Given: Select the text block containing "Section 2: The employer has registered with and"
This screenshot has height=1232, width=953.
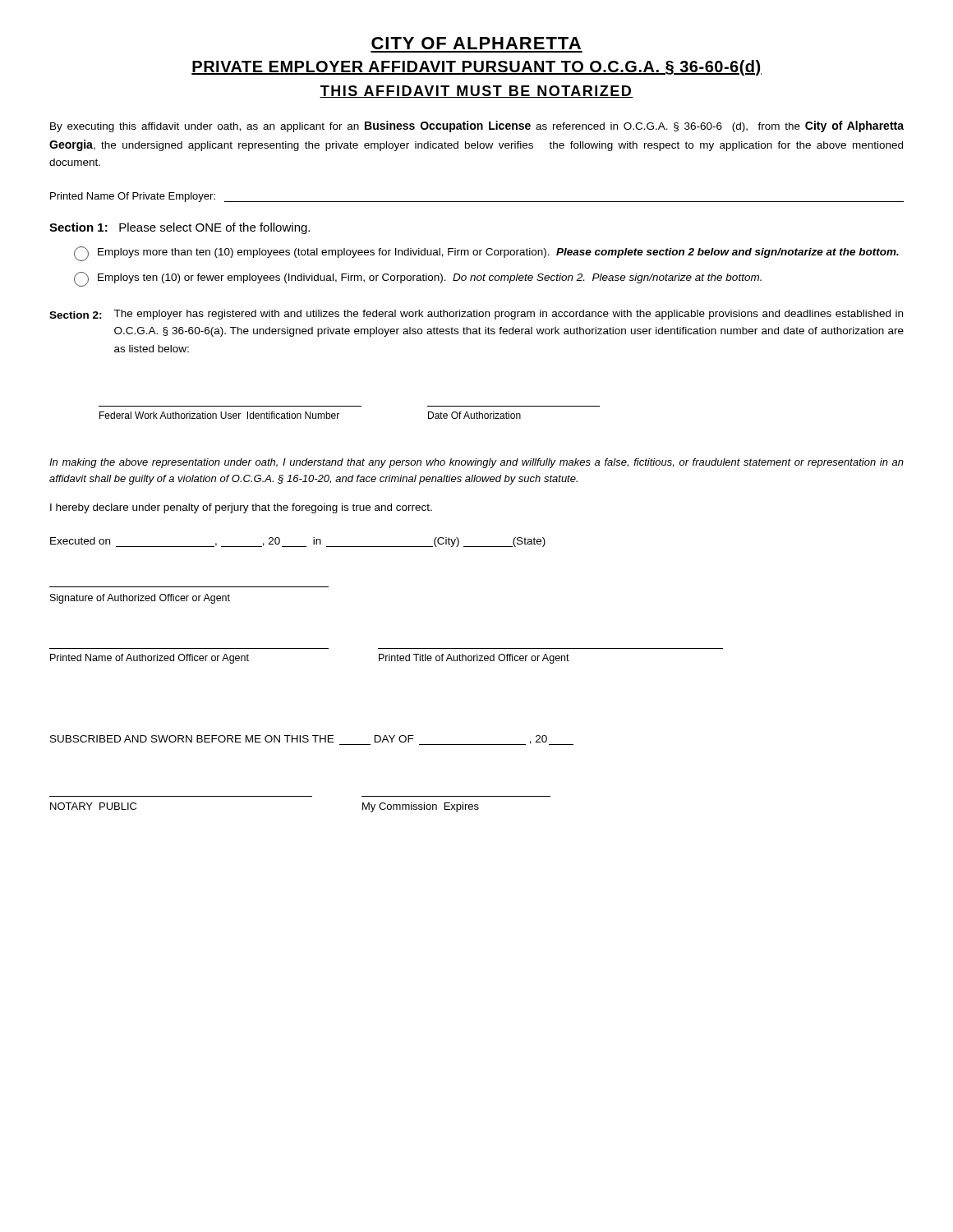Looking at the screenshot, I should coord(476,331).
